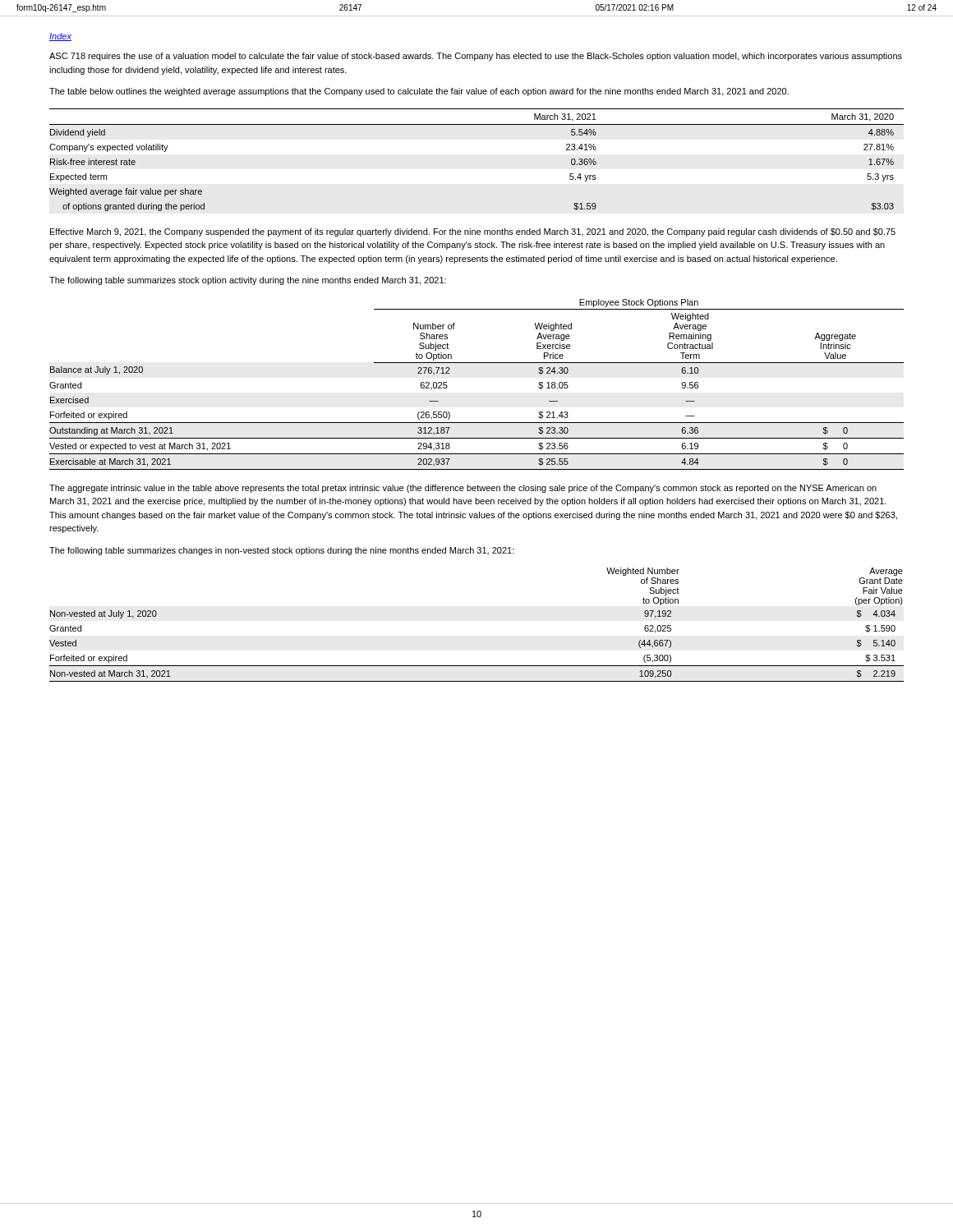Select the table that reads "$ 0"
Image resolution: width=953 pixels, height=1232 pixels.
coord(476,382)
